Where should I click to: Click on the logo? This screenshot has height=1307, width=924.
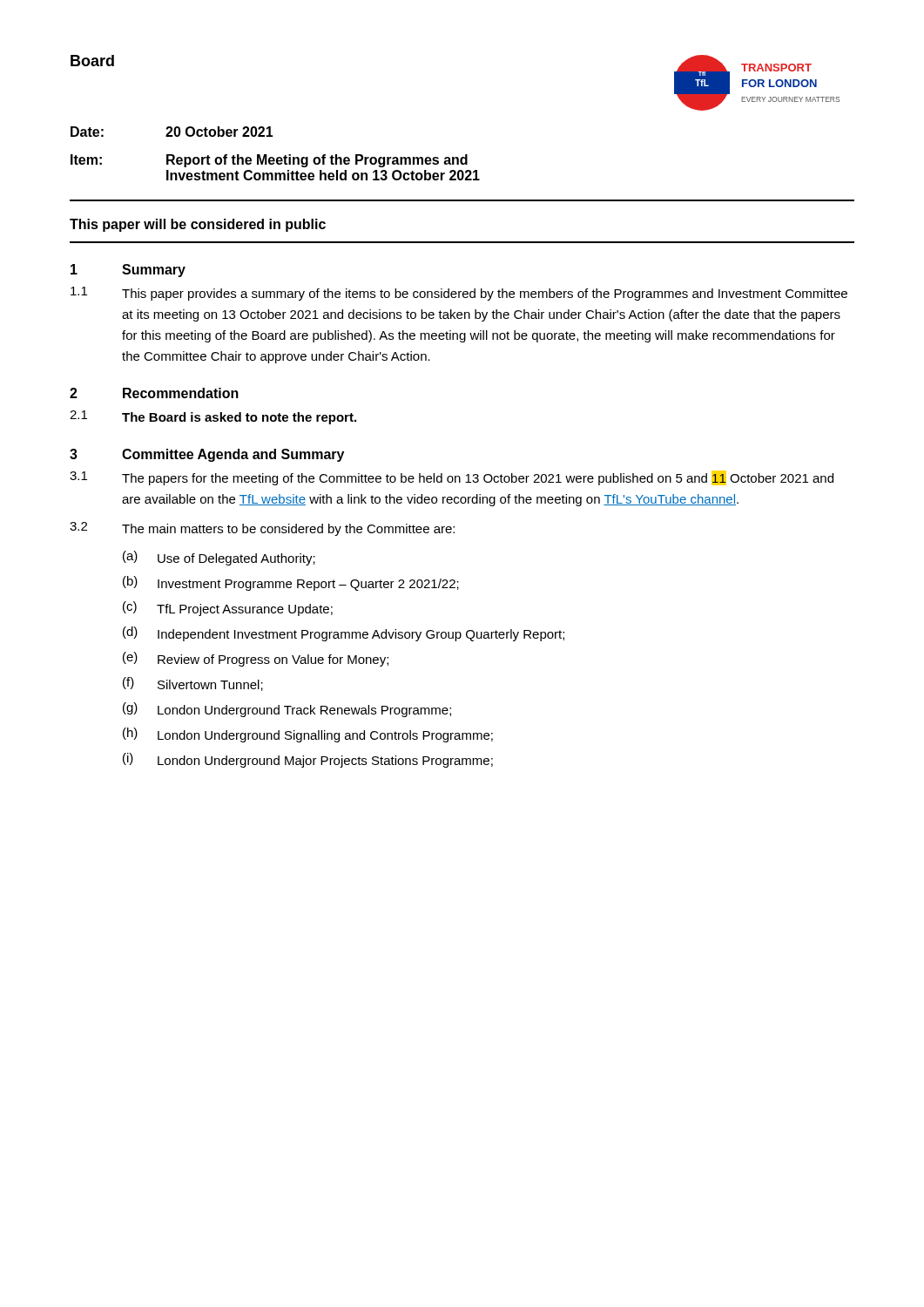click(763, 84)
